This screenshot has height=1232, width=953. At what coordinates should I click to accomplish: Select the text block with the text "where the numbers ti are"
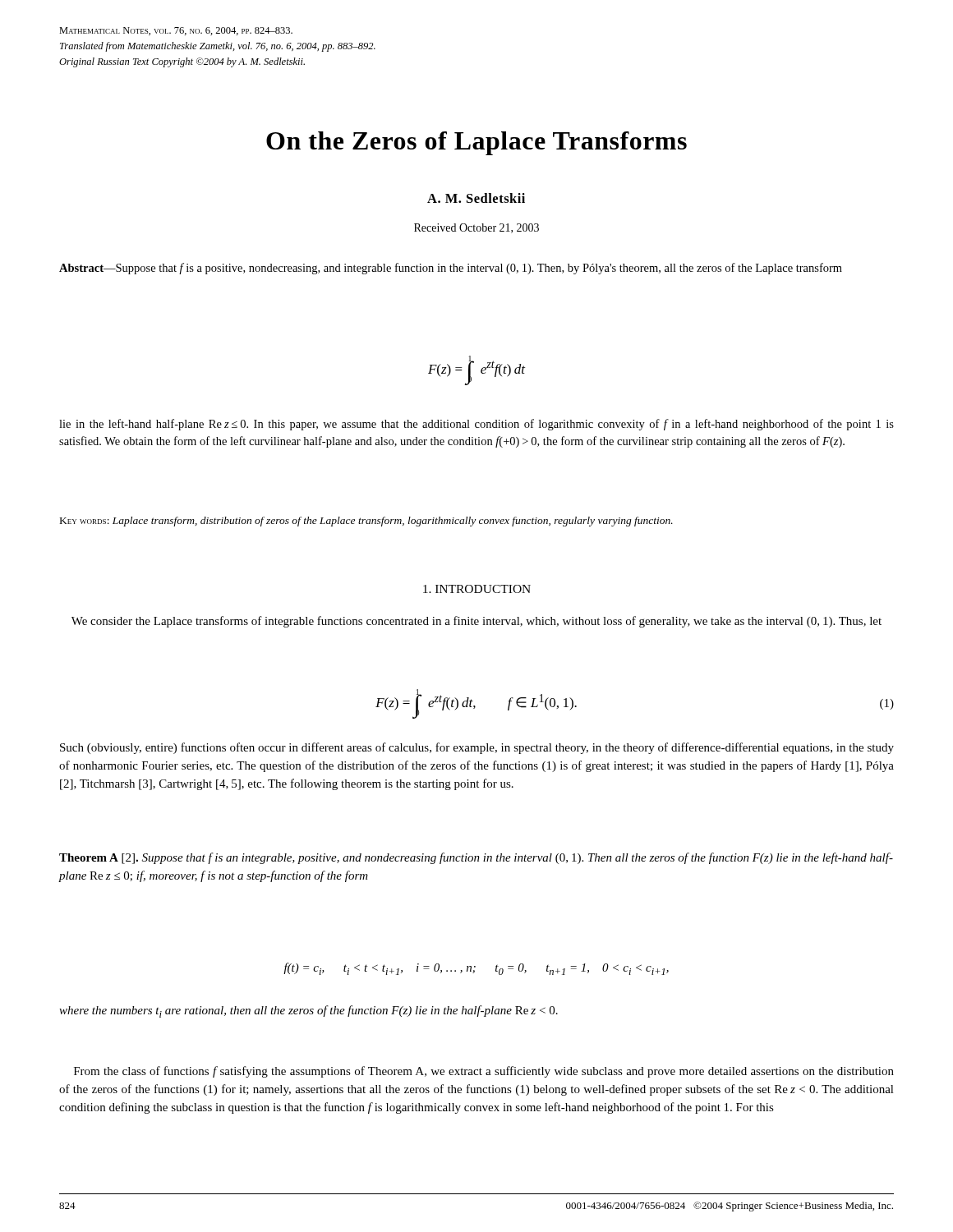pos(309,1012)
